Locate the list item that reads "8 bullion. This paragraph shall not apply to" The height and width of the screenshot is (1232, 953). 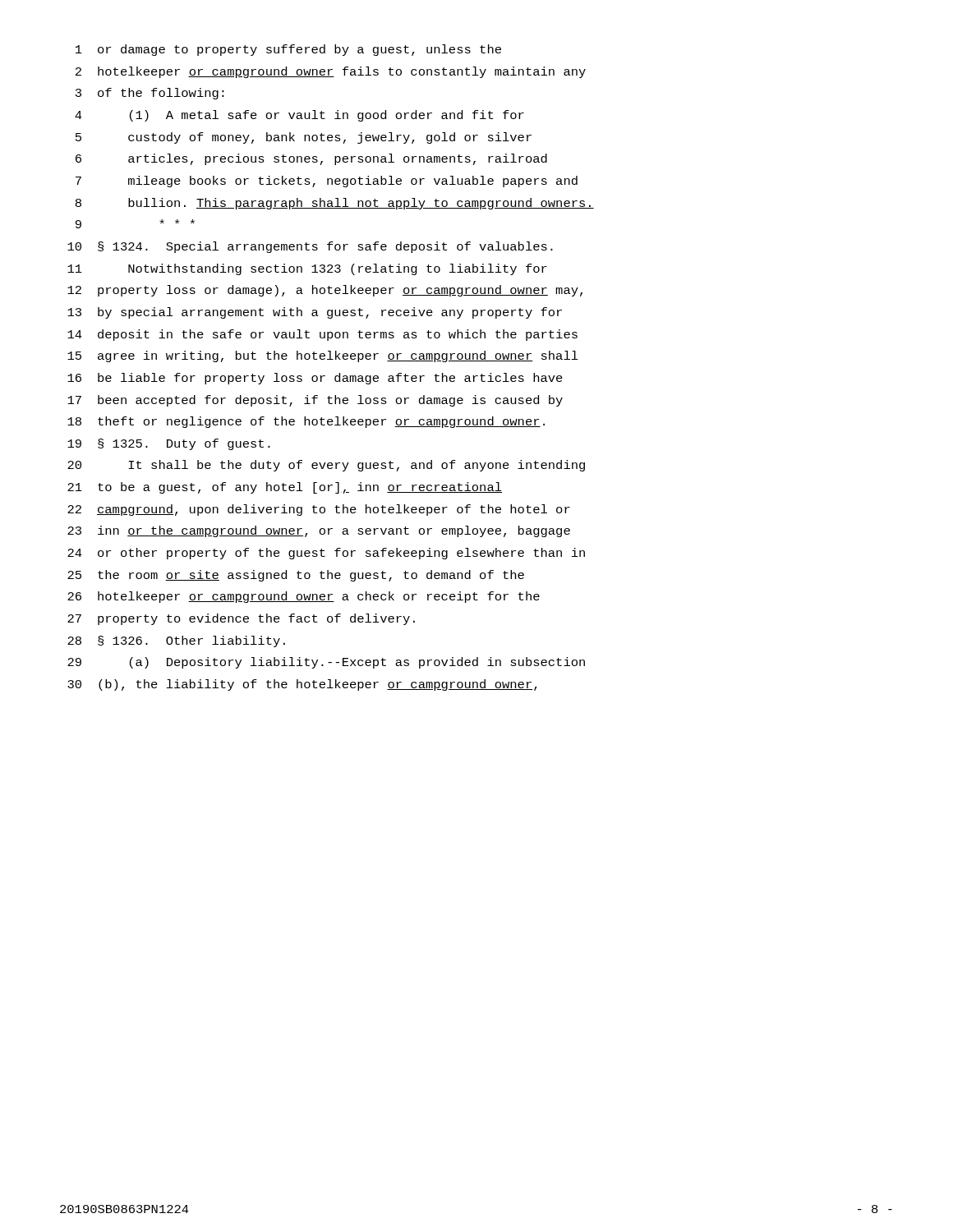pos(326,204)
